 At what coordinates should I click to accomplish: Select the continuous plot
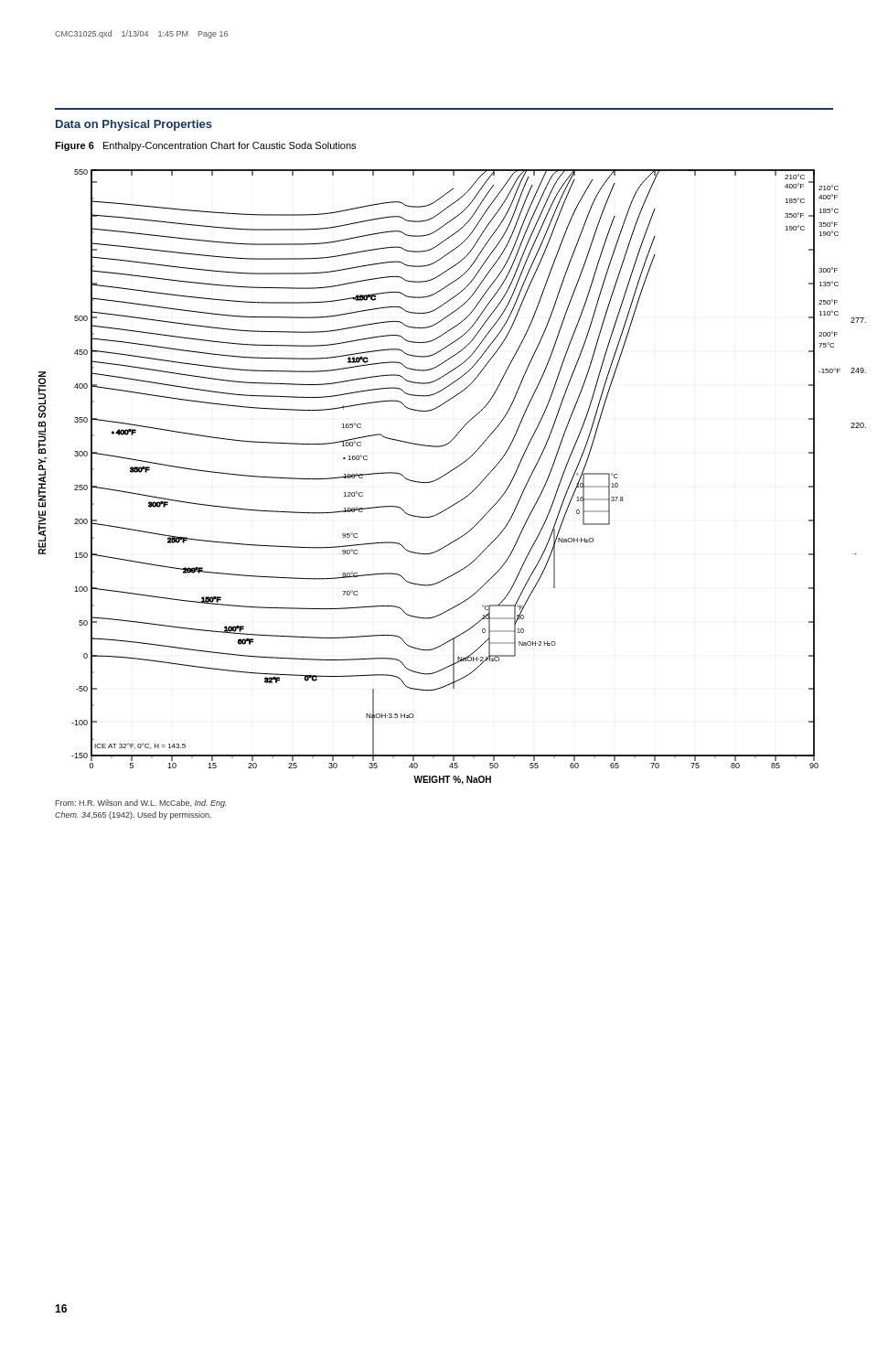coord(458,478)
